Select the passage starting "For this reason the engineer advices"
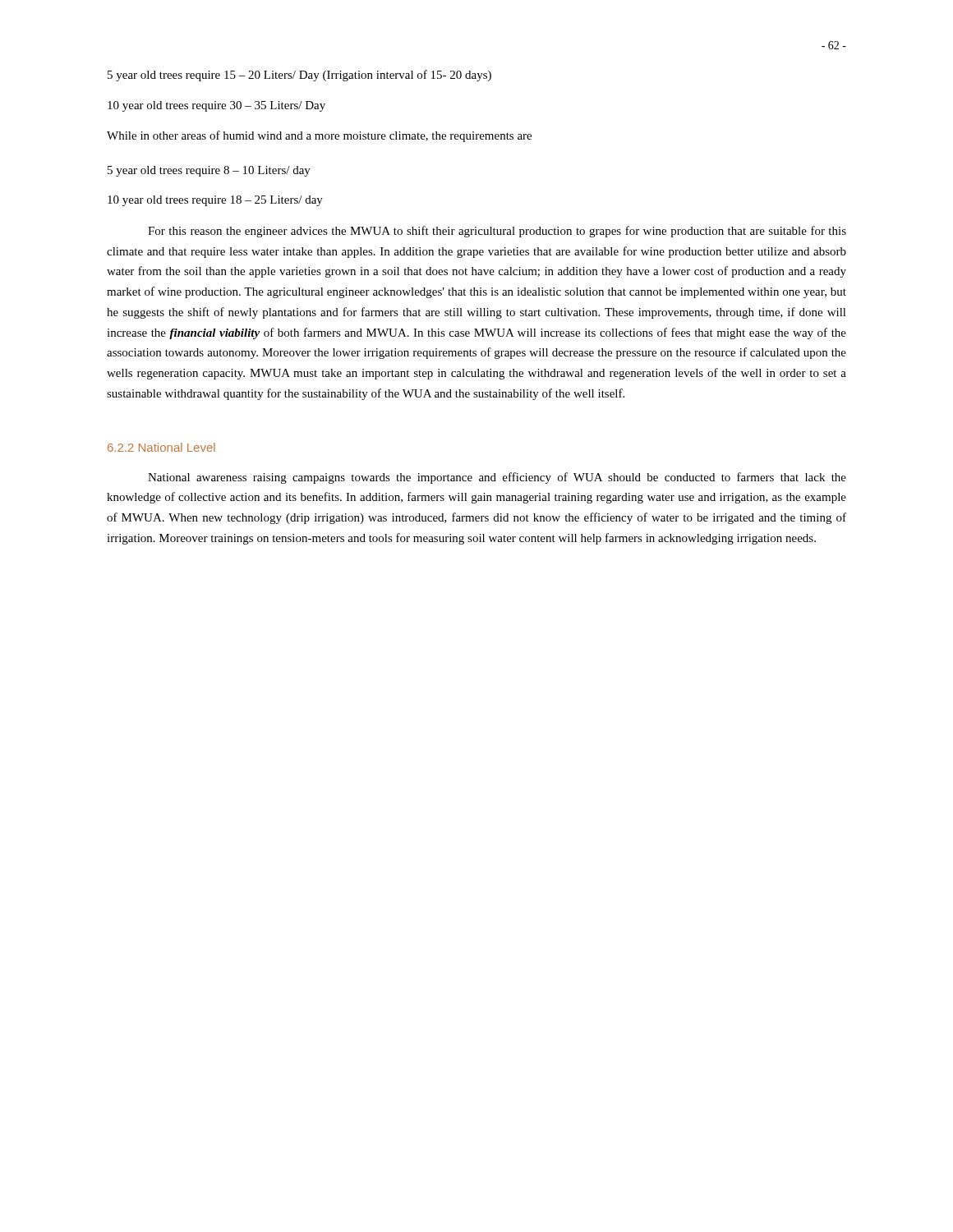 click(476, 312)
